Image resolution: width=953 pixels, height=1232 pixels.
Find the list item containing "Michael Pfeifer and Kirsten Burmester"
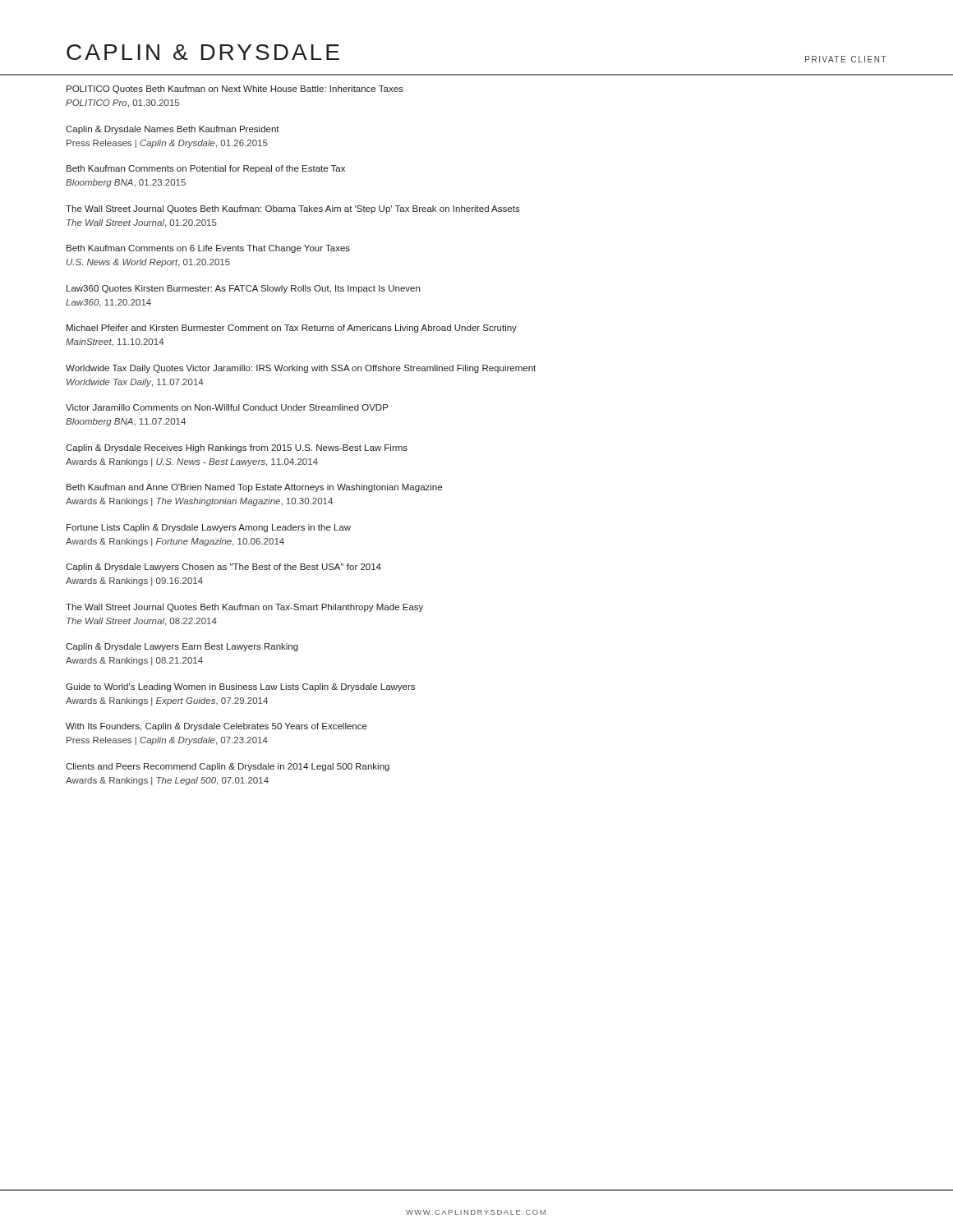coord(476,335)
